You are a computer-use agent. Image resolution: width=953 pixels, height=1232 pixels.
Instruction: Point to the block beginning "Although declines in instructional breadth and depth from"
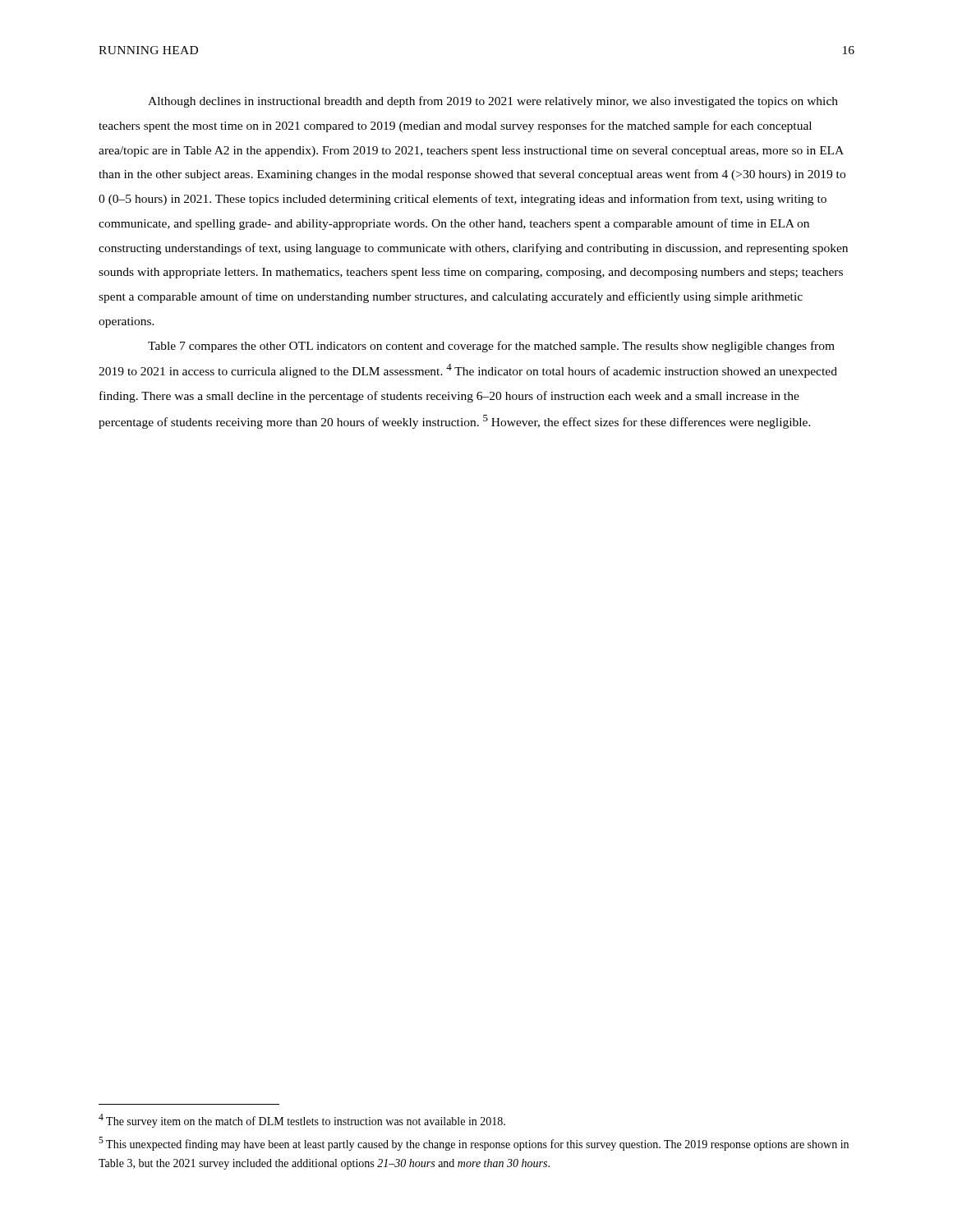click(x=476, y=261)
